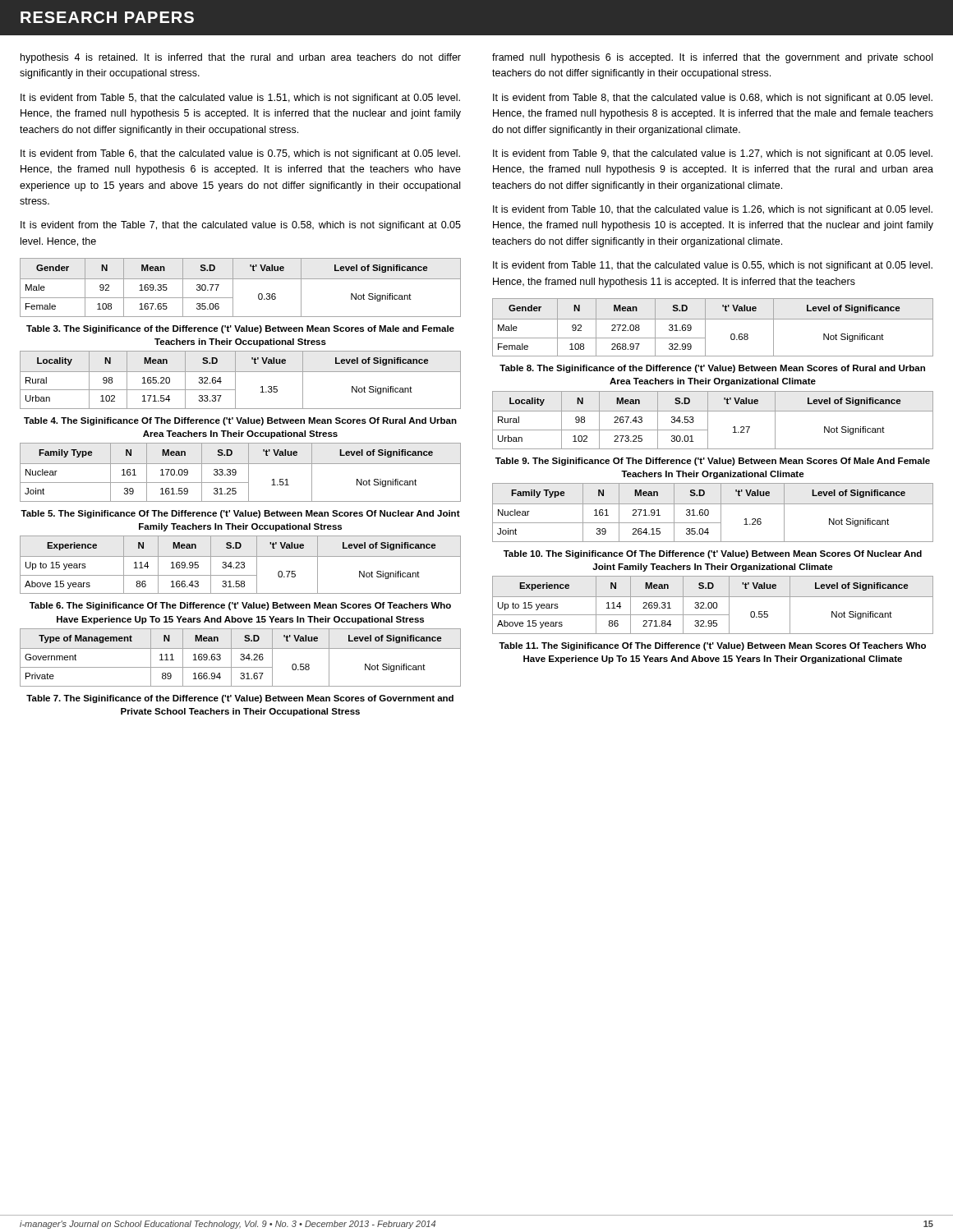Viewport: 953px width, 1232px height.
Task: Find the caption with the text "Table 6. The Siginificance Of"
Action: tap(240, 612)
